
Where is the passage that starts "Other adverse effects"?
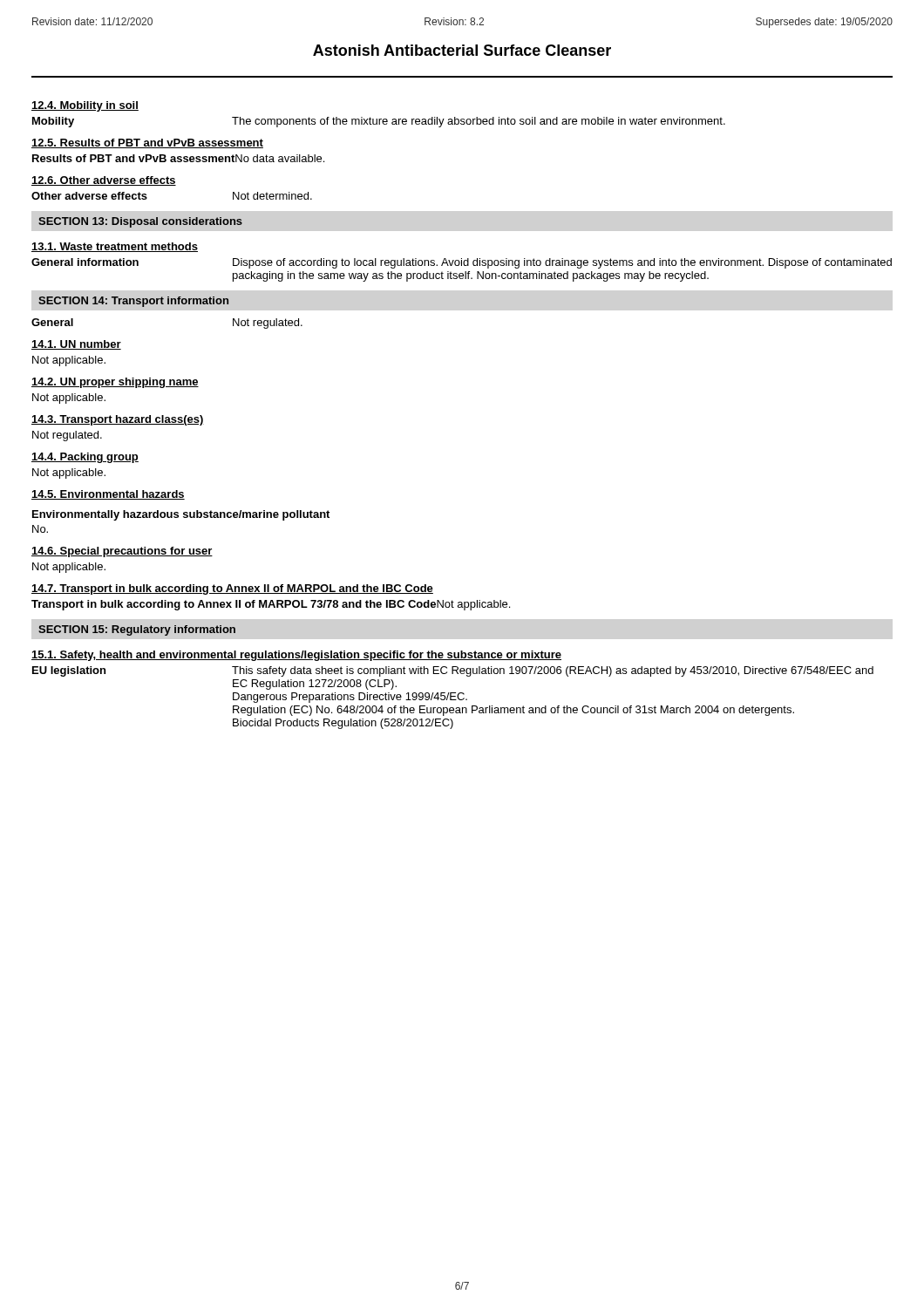point(99,195)
